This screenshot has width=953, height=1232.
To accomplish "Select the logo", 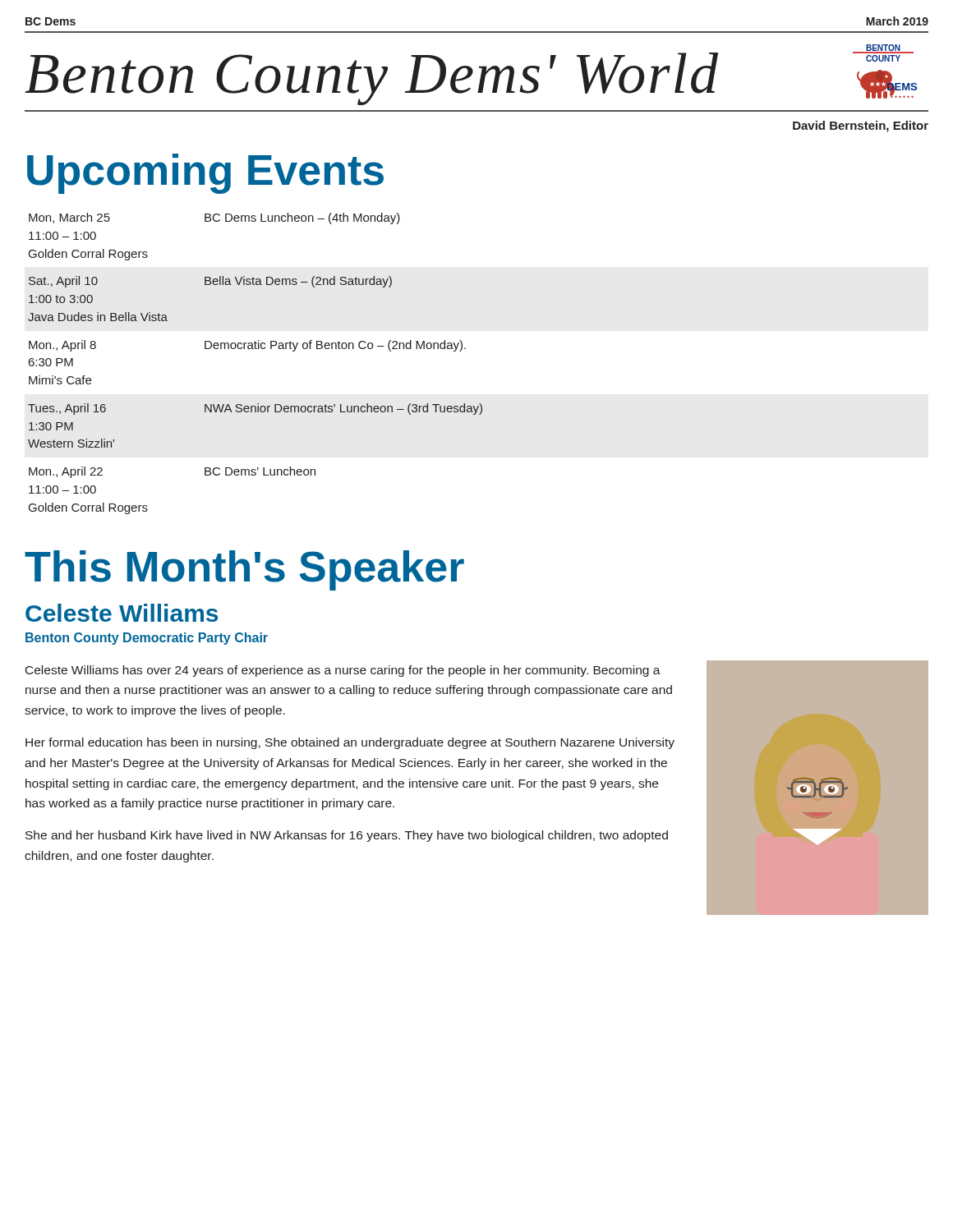I will point(883,74).
